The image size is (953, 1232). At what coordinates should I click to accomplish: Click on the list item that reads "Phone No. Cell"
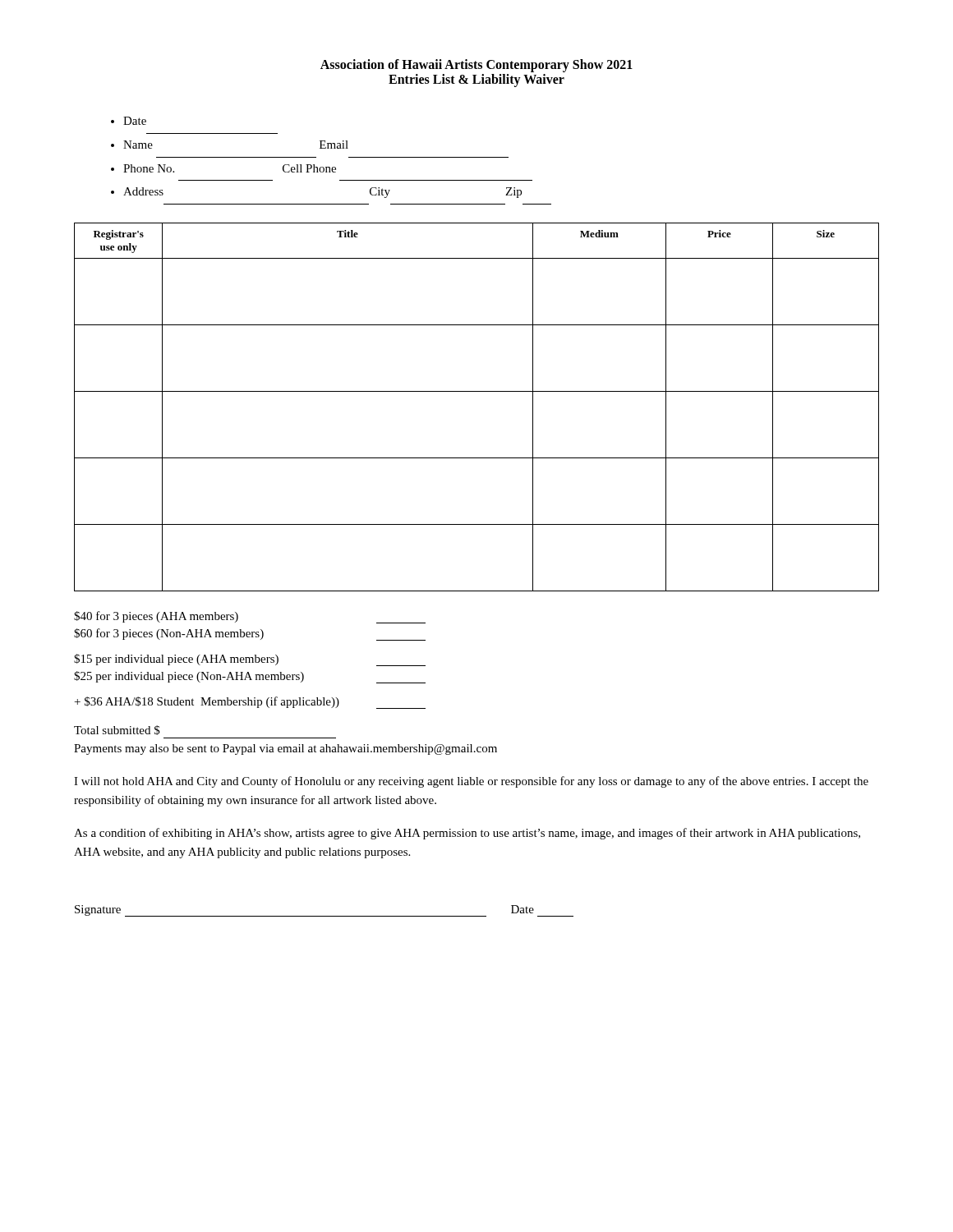[x=328, y=169]
